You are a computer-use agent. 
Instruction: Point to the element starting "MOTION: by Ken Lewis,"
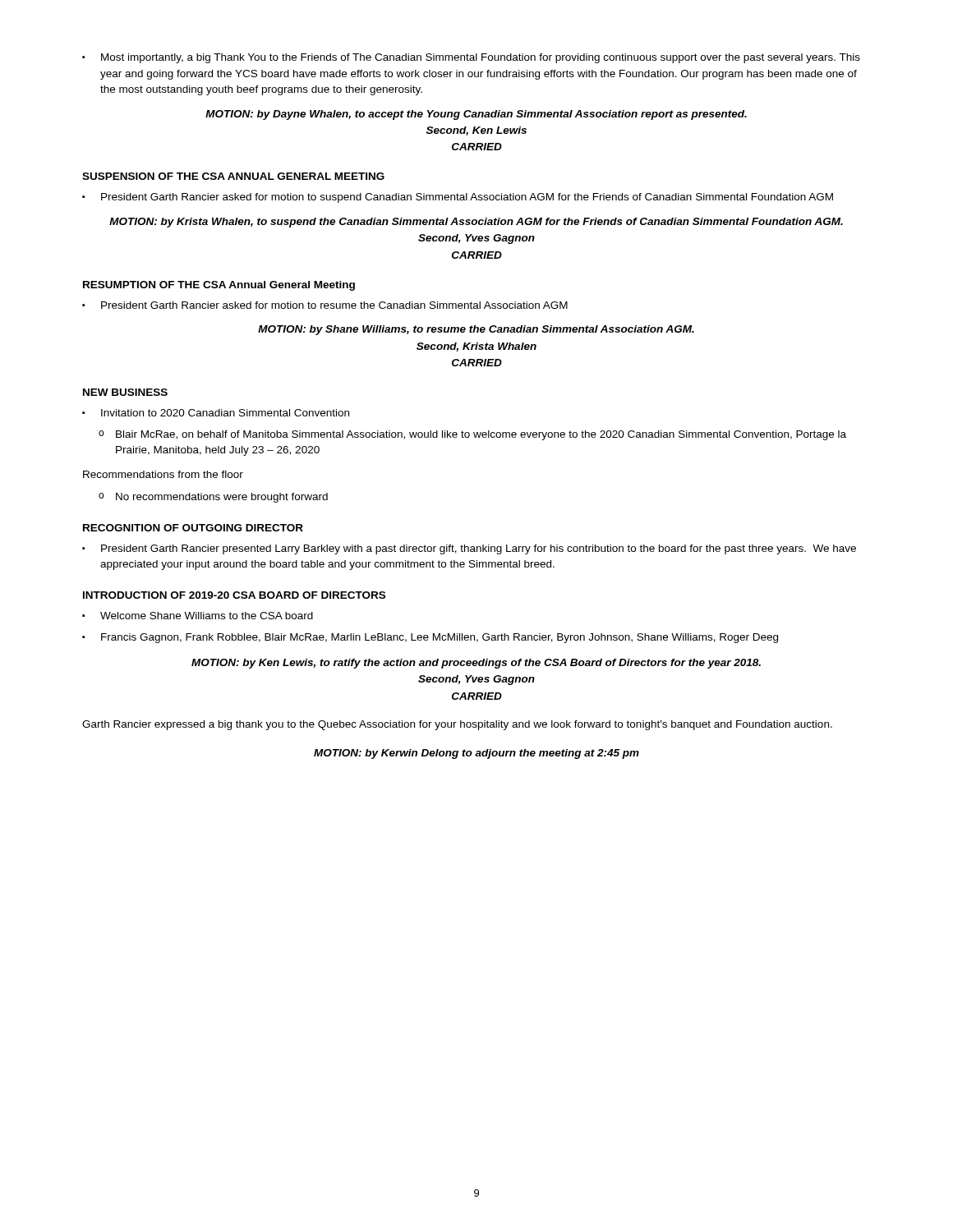[x=476, y=680]
